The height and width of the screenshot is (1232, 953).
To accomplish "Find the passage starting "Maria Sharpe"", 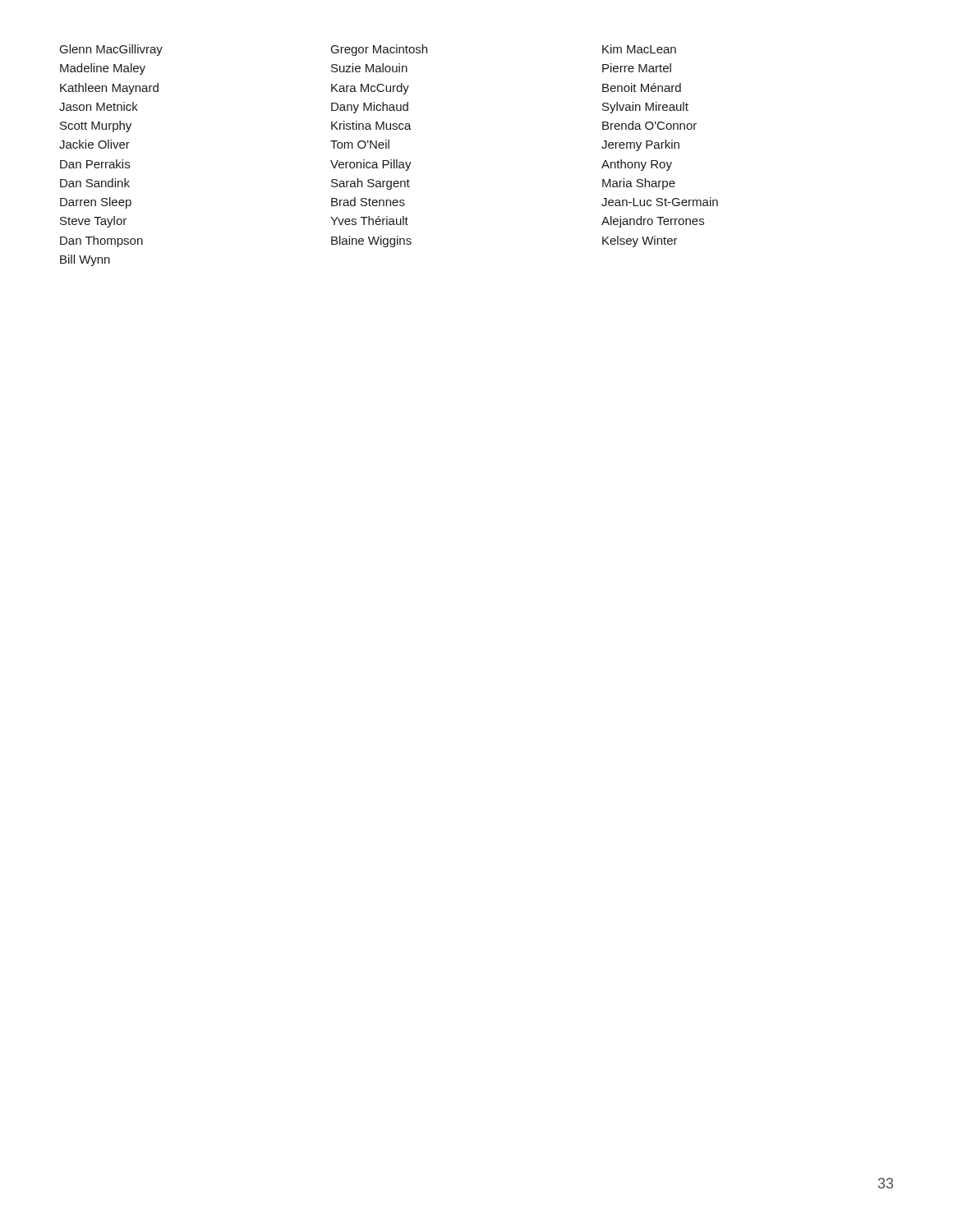I will 638,183.
